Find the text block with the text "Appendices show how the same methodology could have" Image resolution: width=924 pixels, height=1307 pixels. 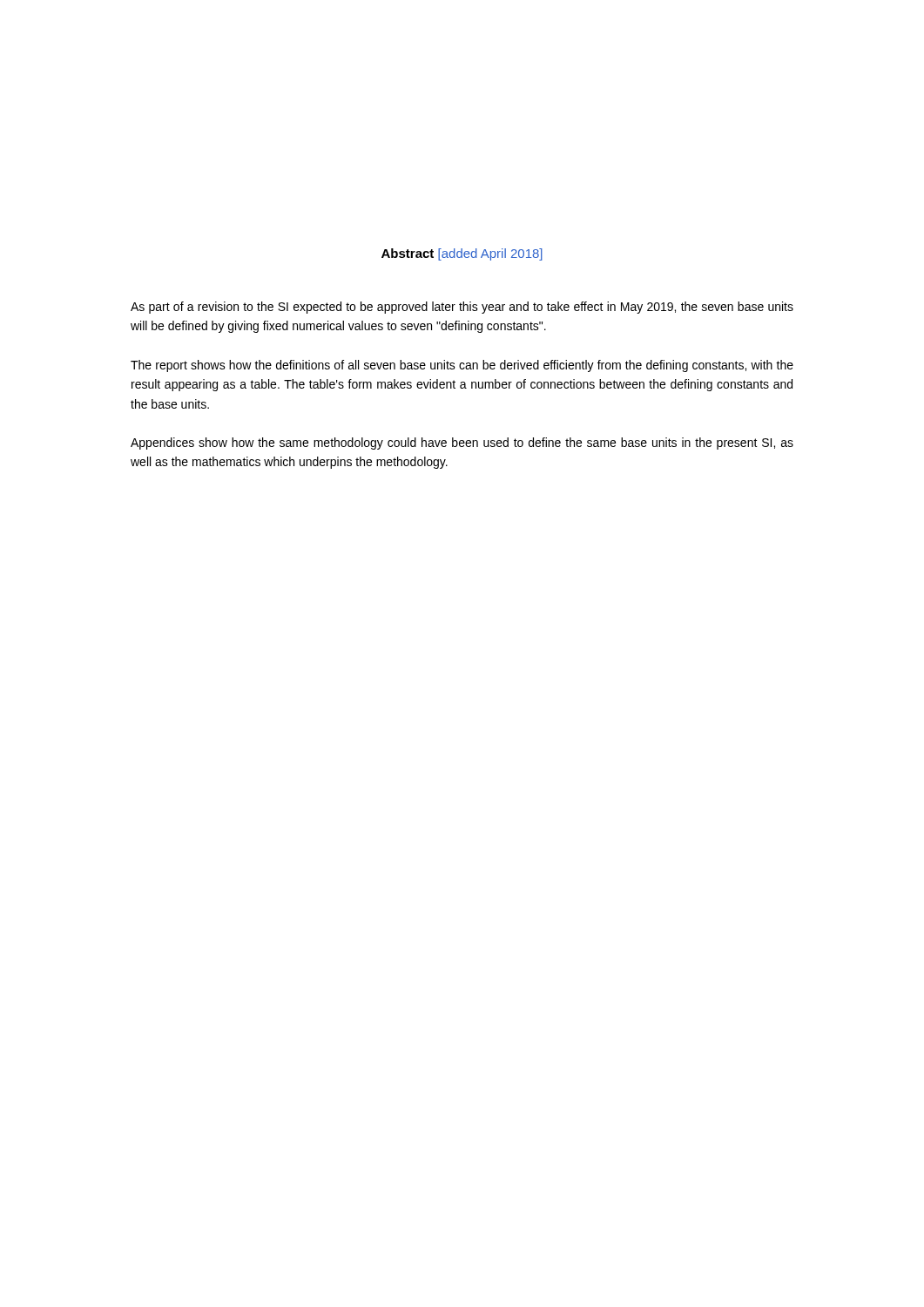[x=462, y=452]
